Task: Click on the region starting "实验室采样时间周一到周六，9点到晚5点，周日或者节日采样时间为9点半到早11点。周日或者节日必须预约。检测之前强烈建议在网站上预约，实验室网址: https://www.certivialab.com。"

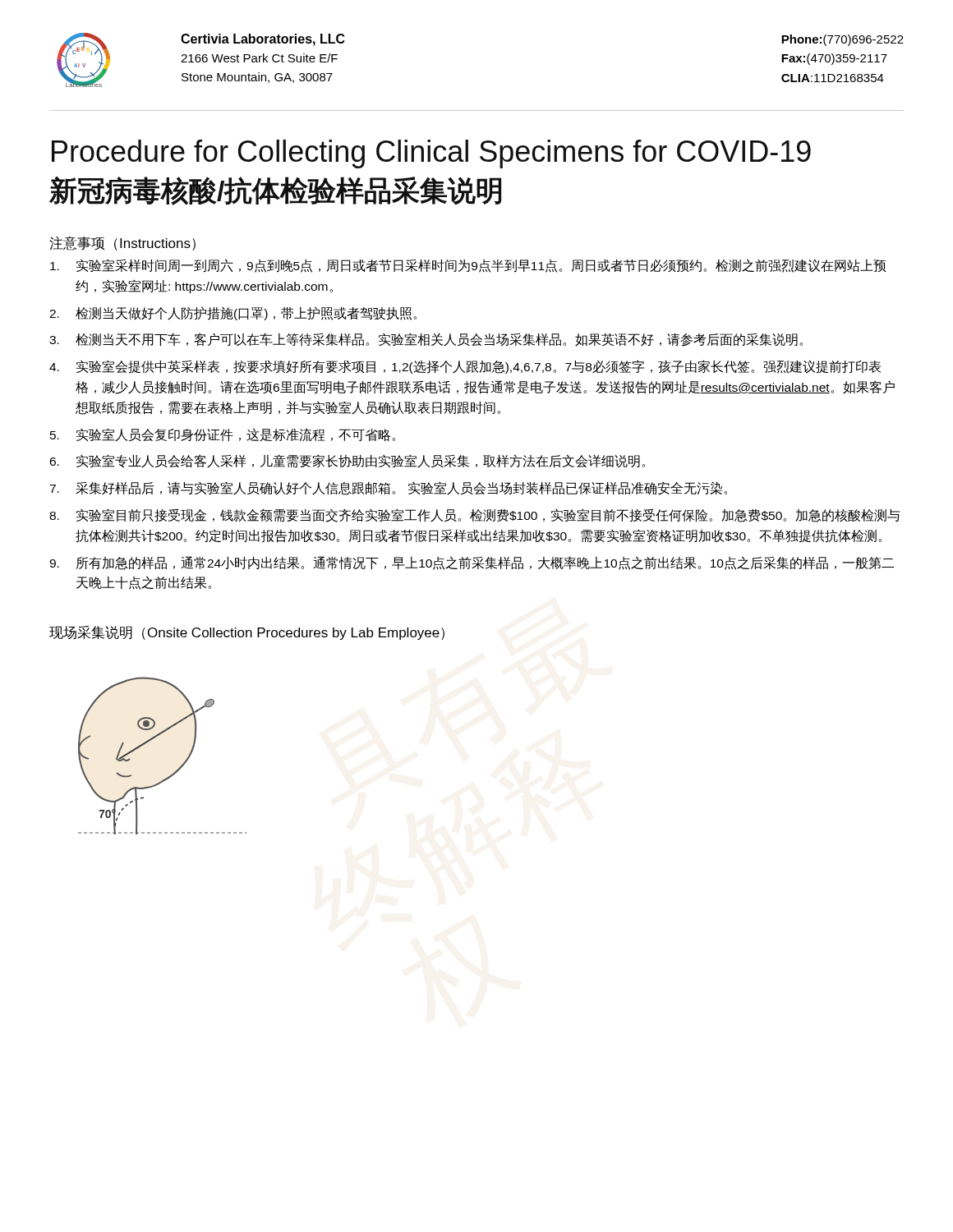Action: click(476, 277)
